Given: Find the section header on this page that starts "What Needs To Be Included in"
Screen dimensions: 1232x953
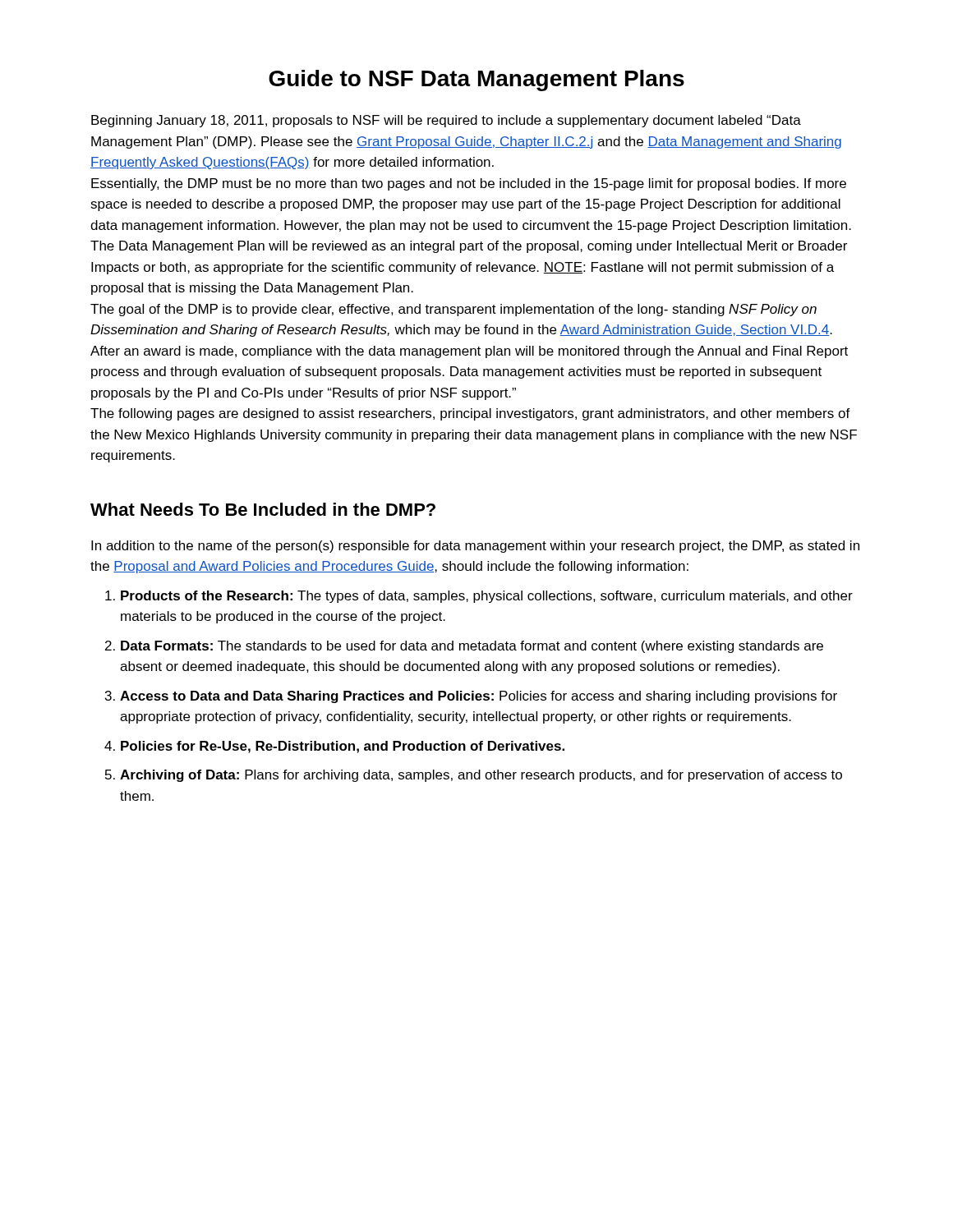Looking at the screenshot, I should [x=263, y=509].
